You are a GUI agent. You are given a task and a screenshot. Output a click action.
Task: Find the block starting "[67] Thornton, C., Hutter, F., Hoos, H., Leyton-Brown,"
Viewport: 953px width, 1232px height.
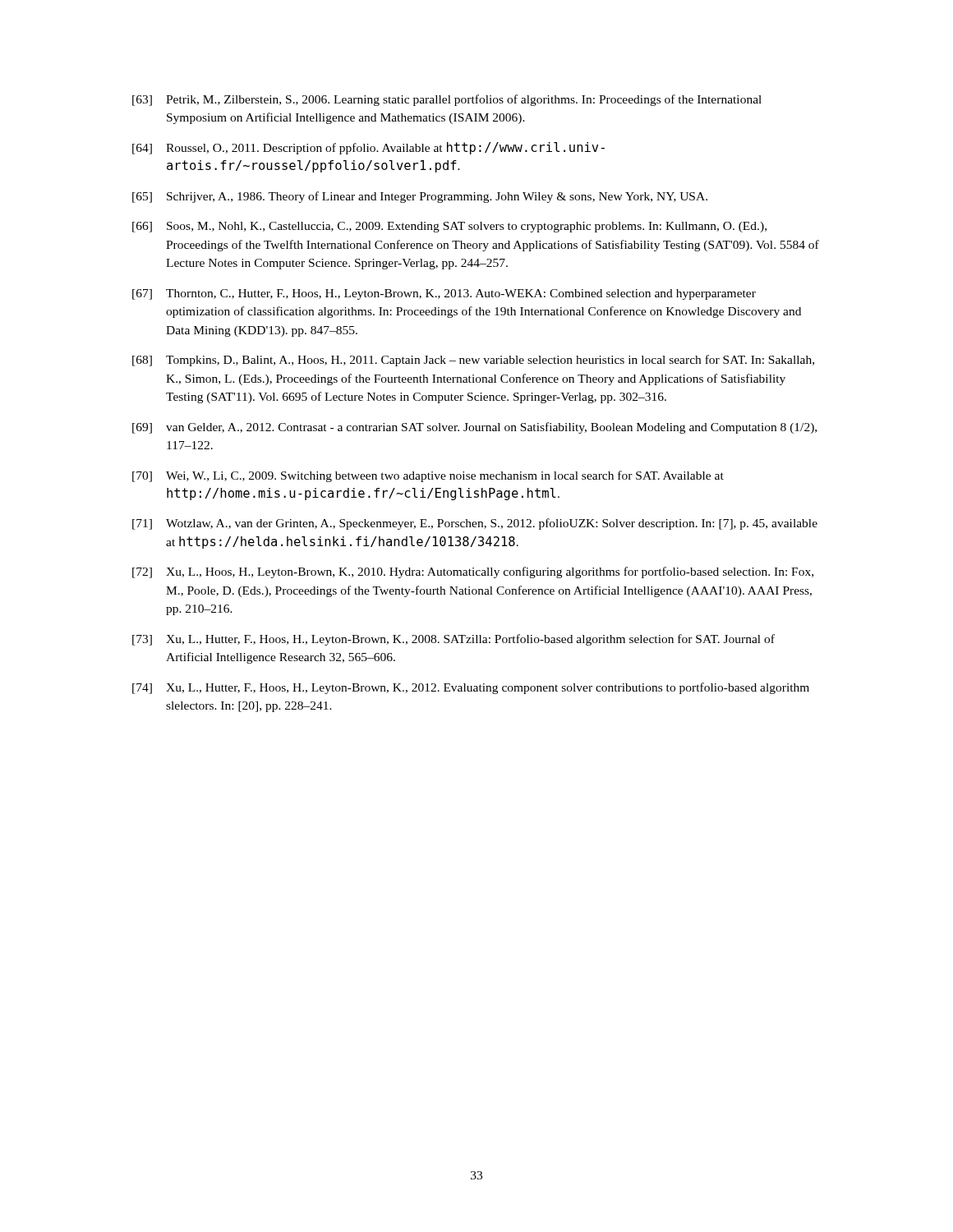(x=476, y=312)
